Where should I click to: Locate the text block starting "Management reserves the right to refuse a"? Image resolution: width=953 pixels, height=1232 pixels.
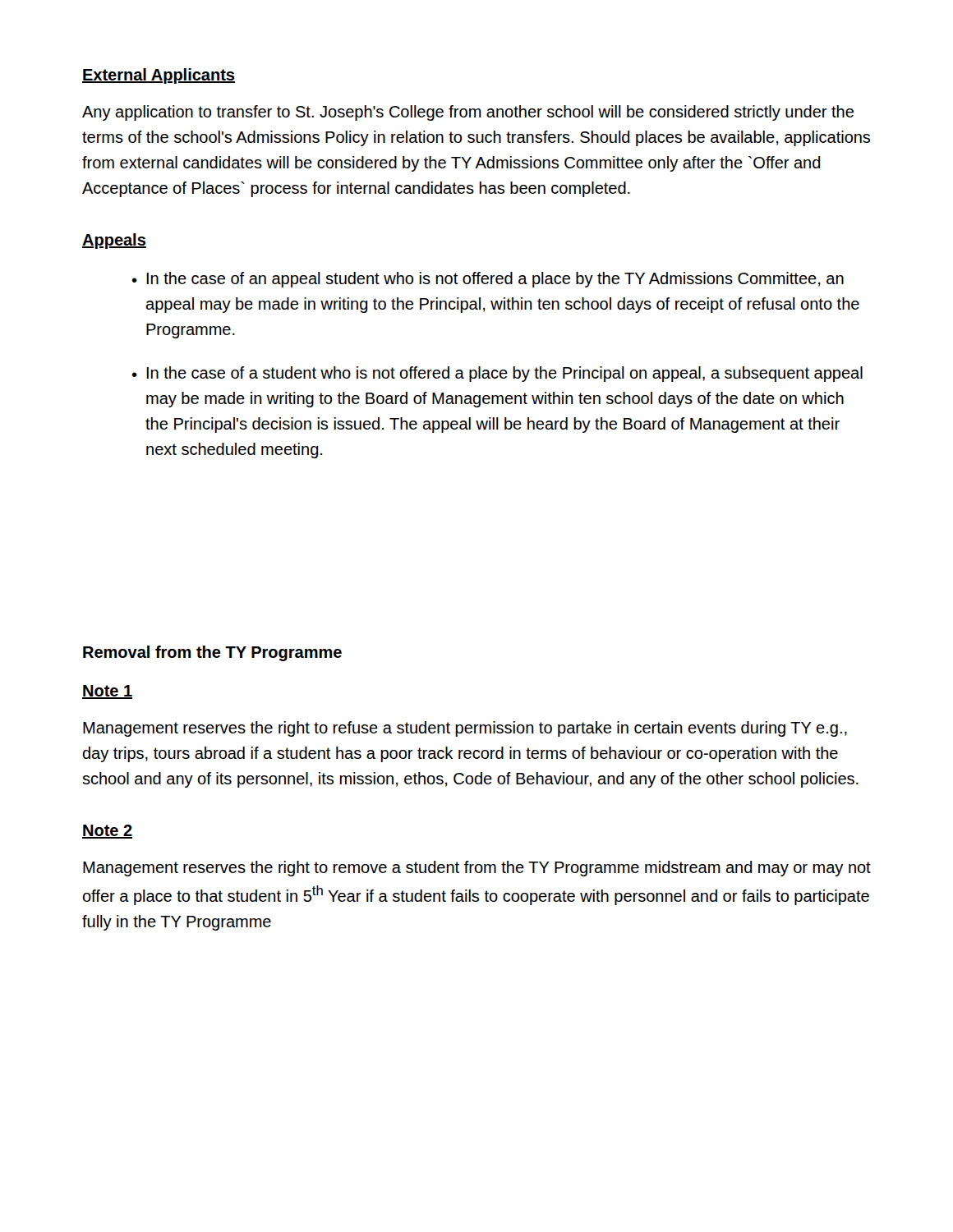[471, 753]
